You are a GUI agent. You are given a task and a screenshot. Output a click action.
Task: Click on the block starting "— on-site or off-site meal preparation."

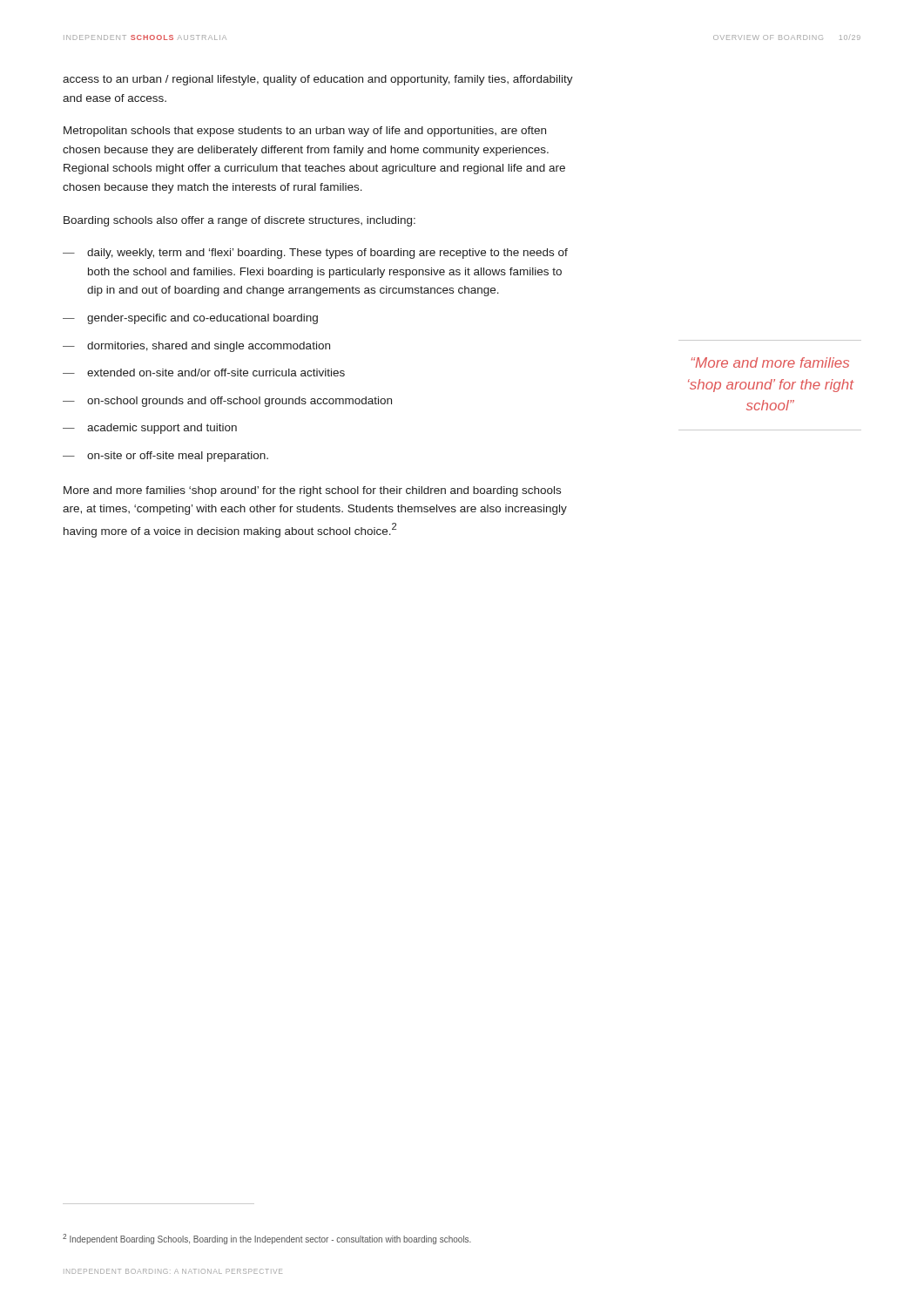[x=166, y=455]
